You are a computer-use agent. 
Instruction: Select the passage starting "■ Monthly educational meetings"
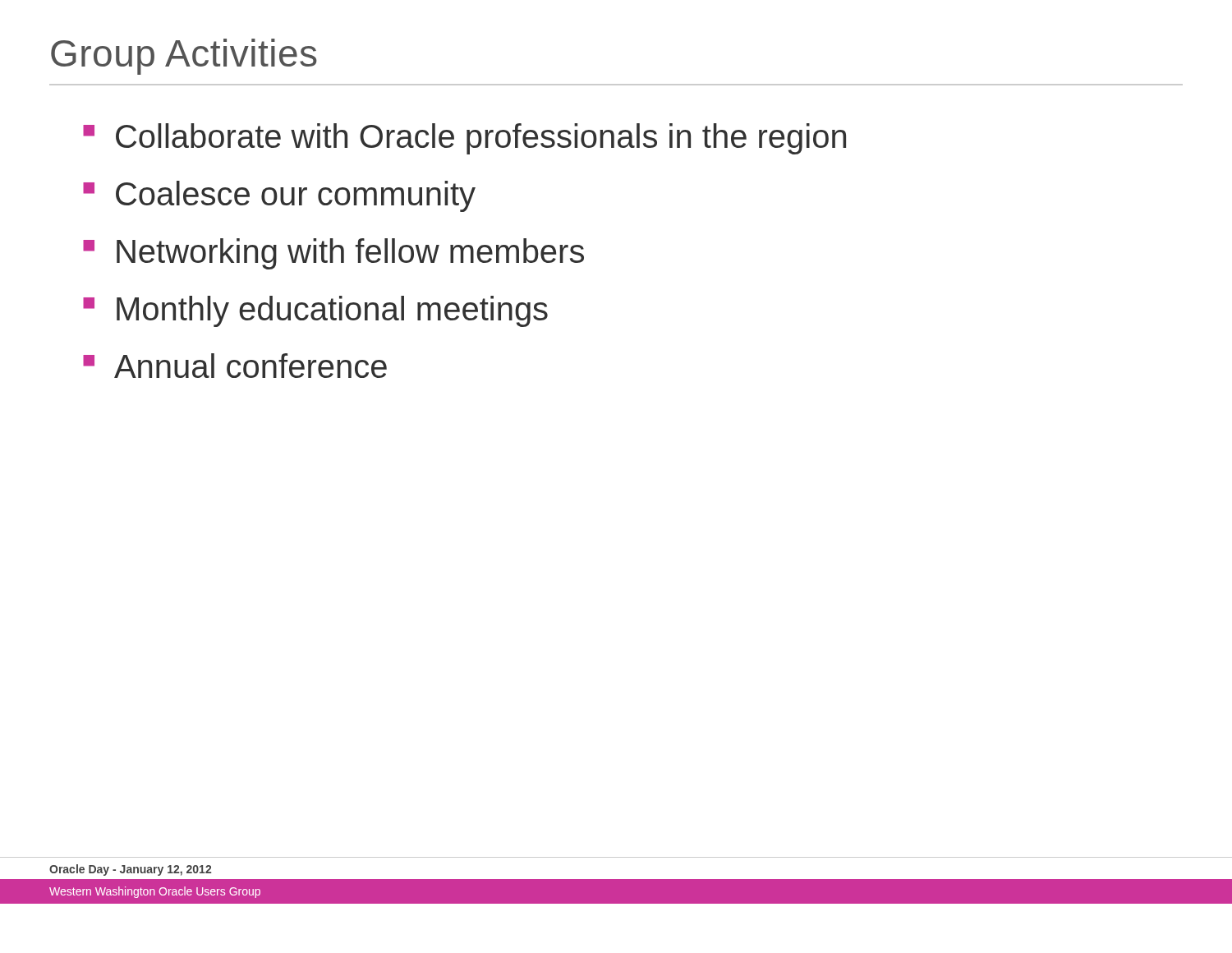(315, 309)
